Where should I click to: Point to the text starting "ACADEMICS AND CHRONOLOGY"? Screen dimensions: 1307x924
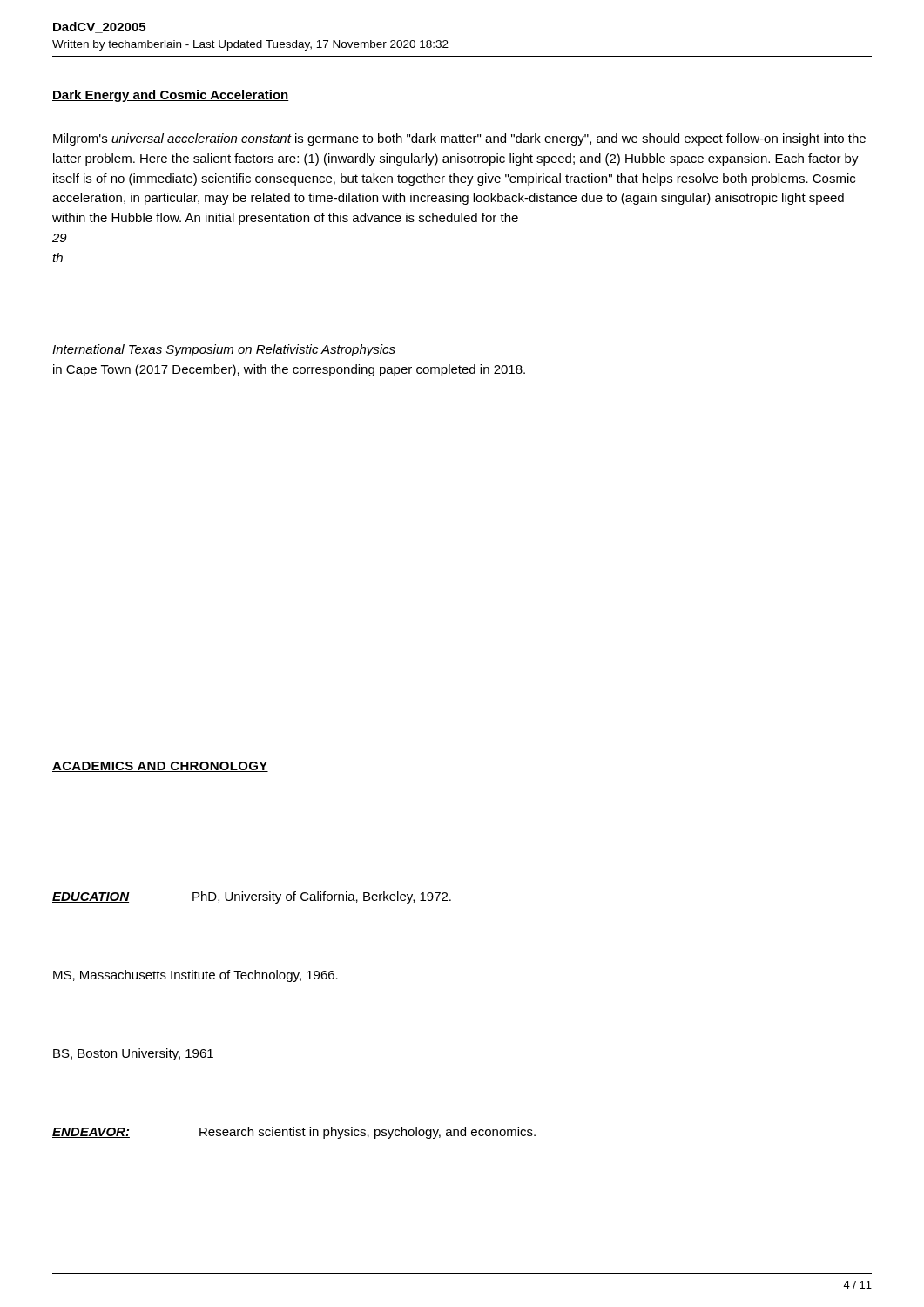(x=160, y=765)
